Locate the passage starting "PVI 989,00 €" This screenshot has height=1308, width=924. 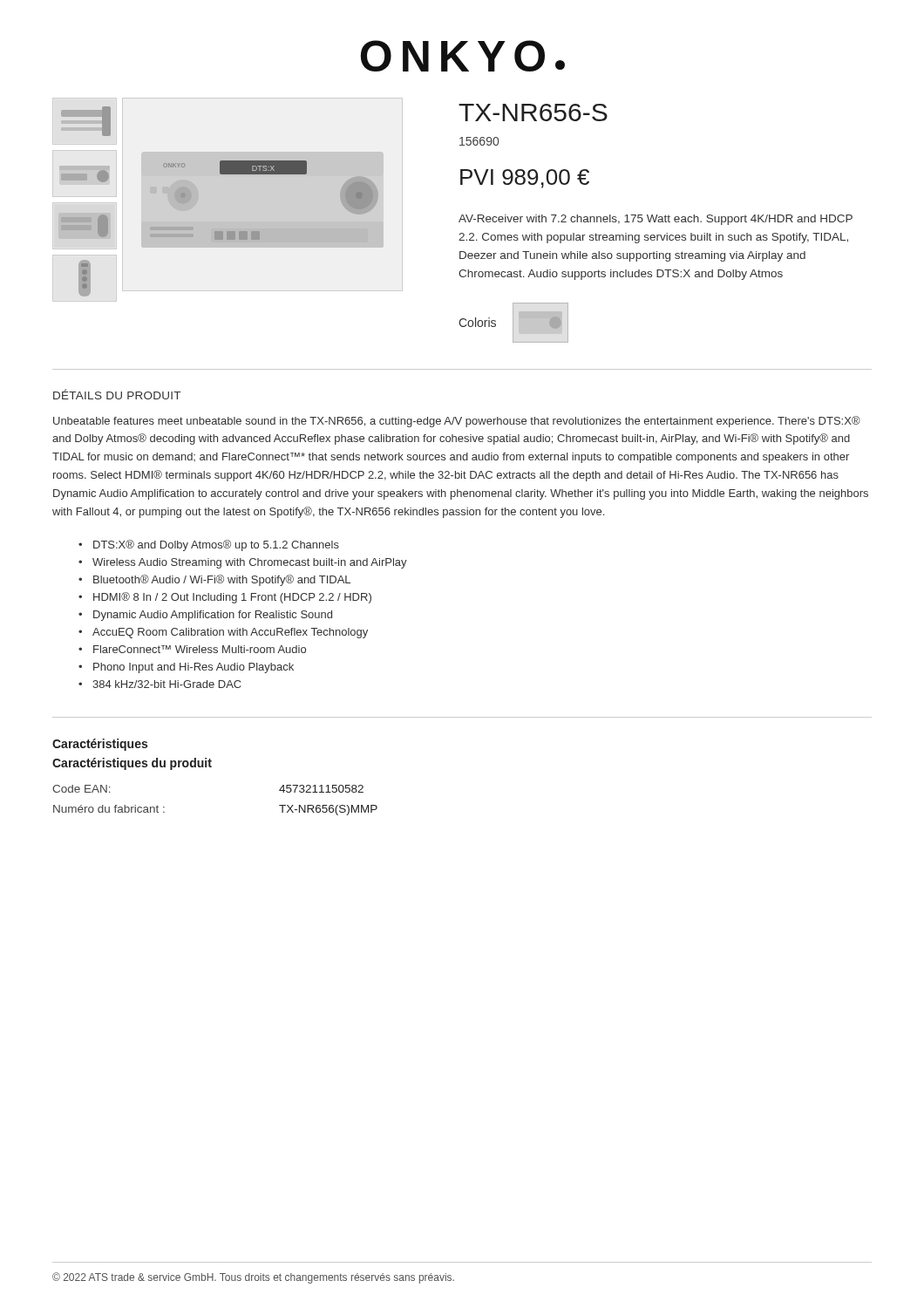[x=524, y=177]
